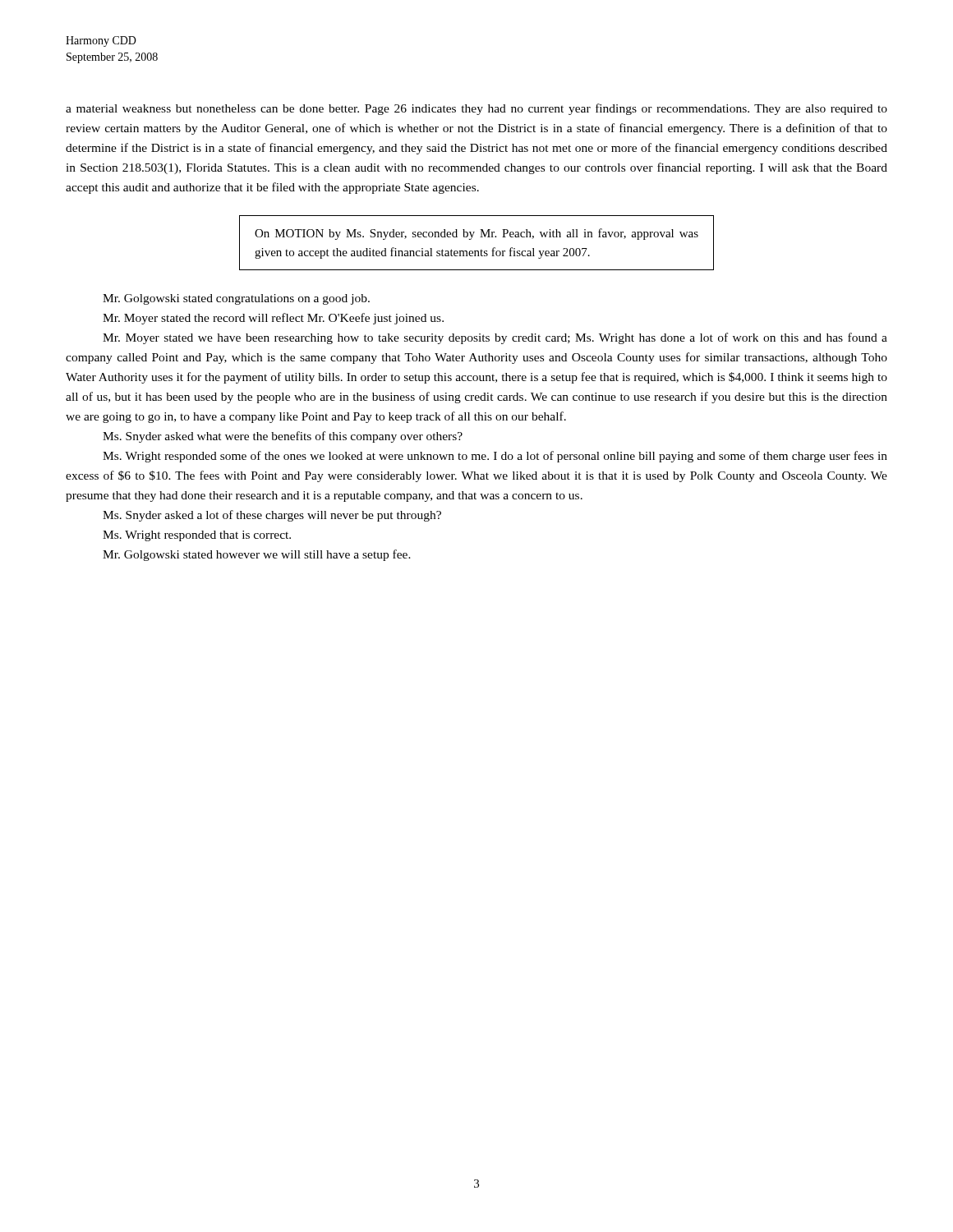Find the text block containing "Ms. Wright responded that is"

(197, 536)
